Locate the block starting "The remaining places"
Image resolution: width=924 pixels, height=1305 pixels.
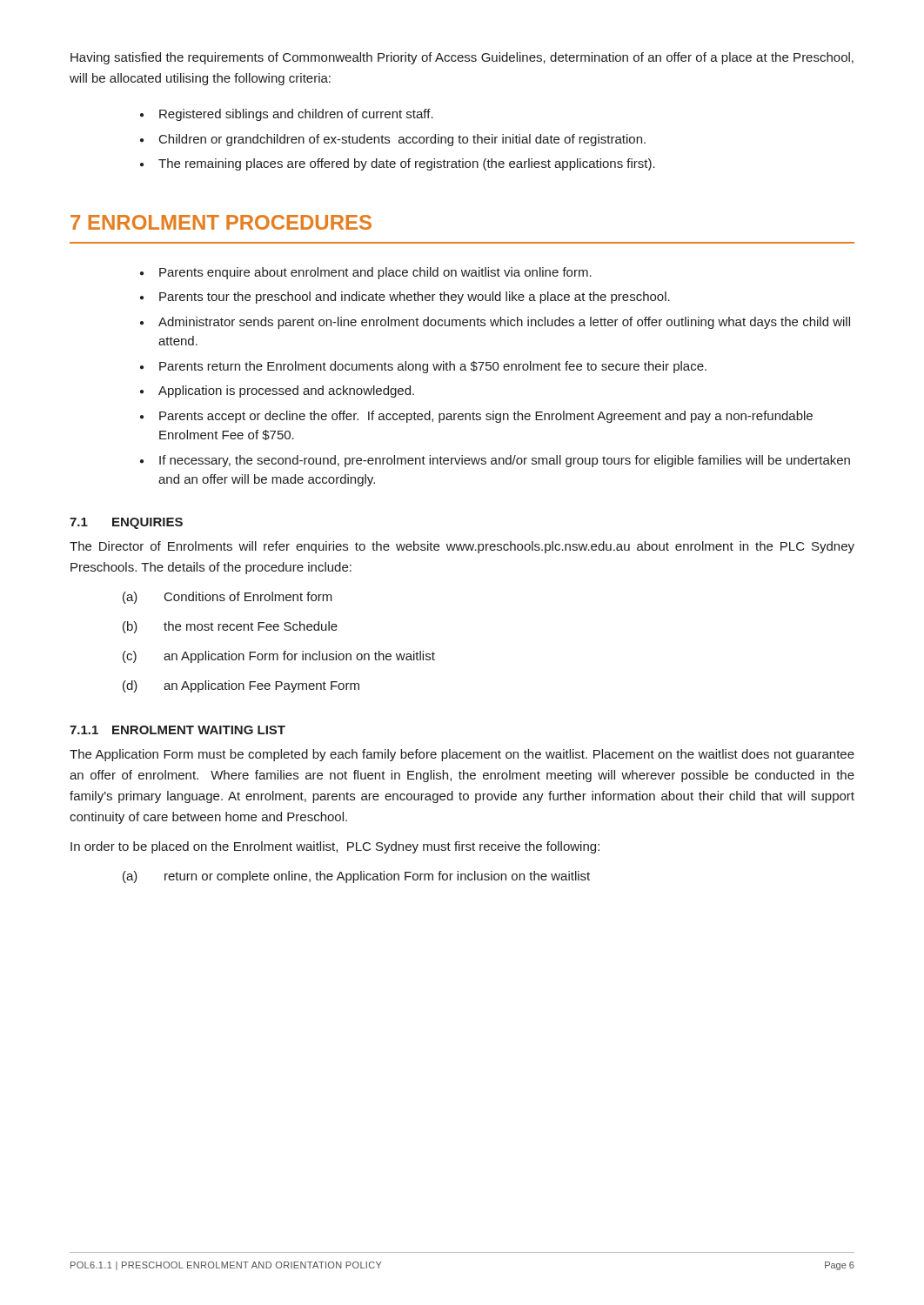pyautogui.click(x=407, y=163)
